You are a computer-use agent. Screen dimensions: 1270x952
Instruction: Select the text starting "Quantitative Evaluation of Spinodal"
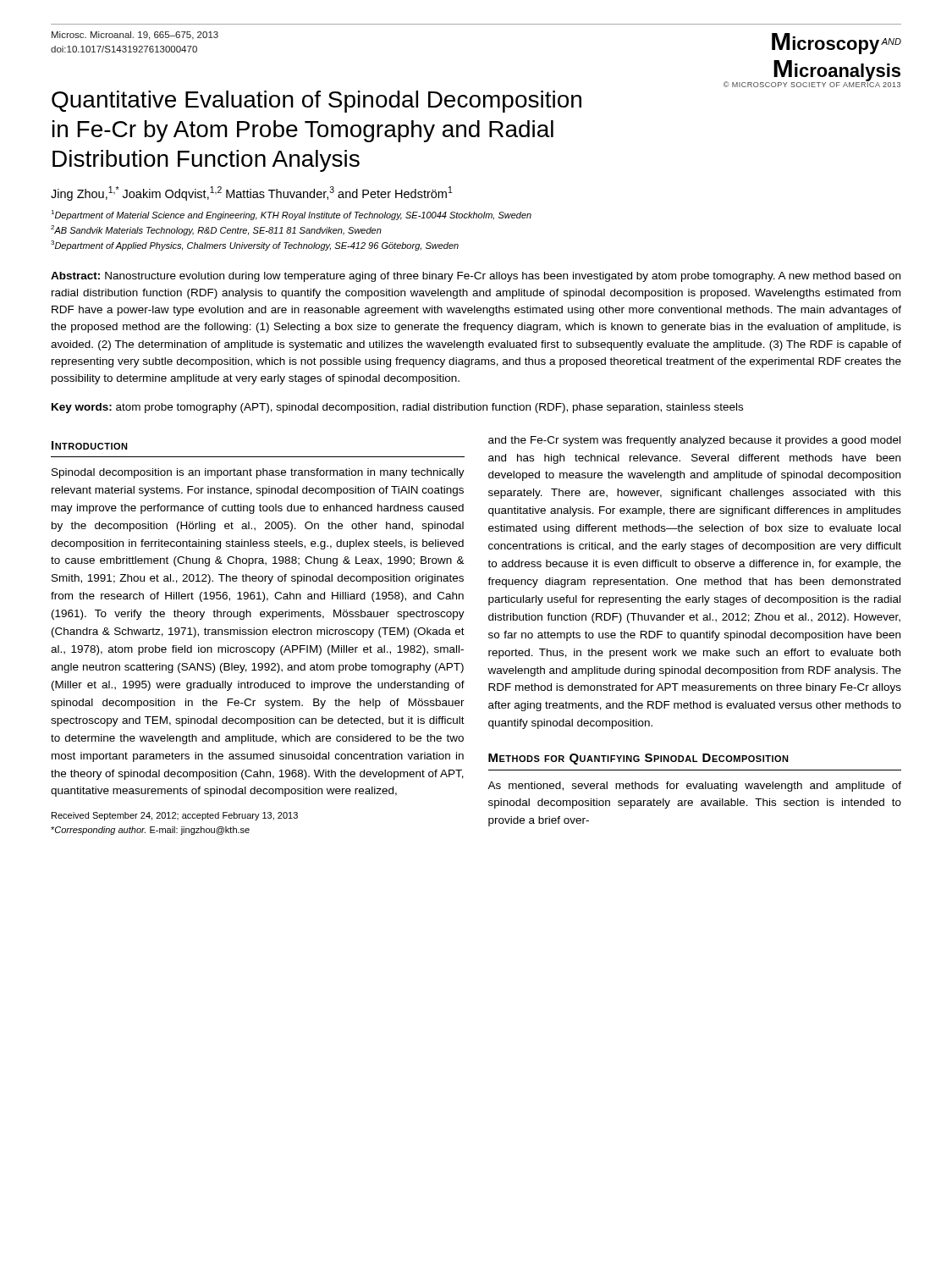coord(476,129)
